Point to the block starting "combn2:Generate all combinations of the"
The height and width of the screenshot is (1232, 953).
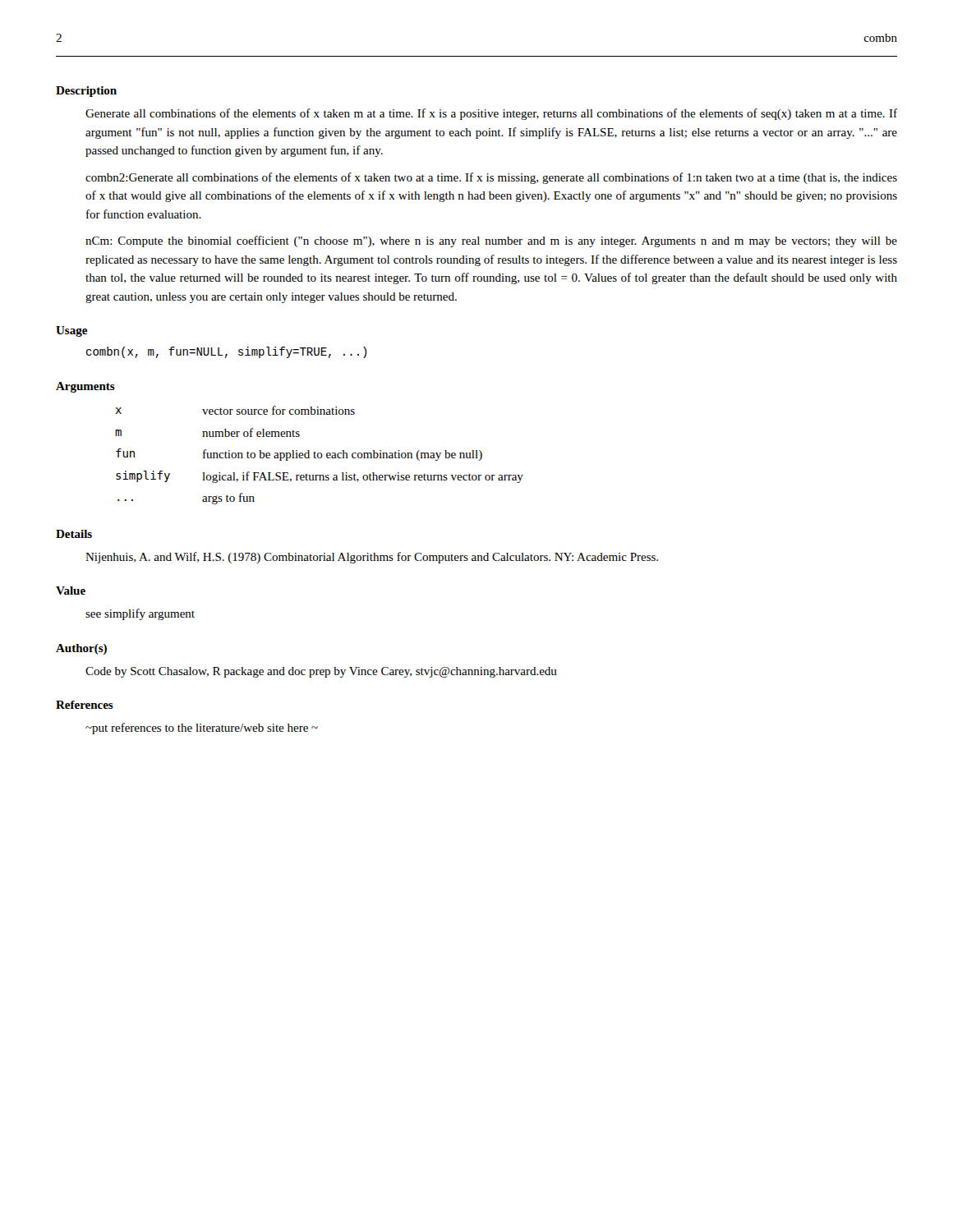point(491,195)
